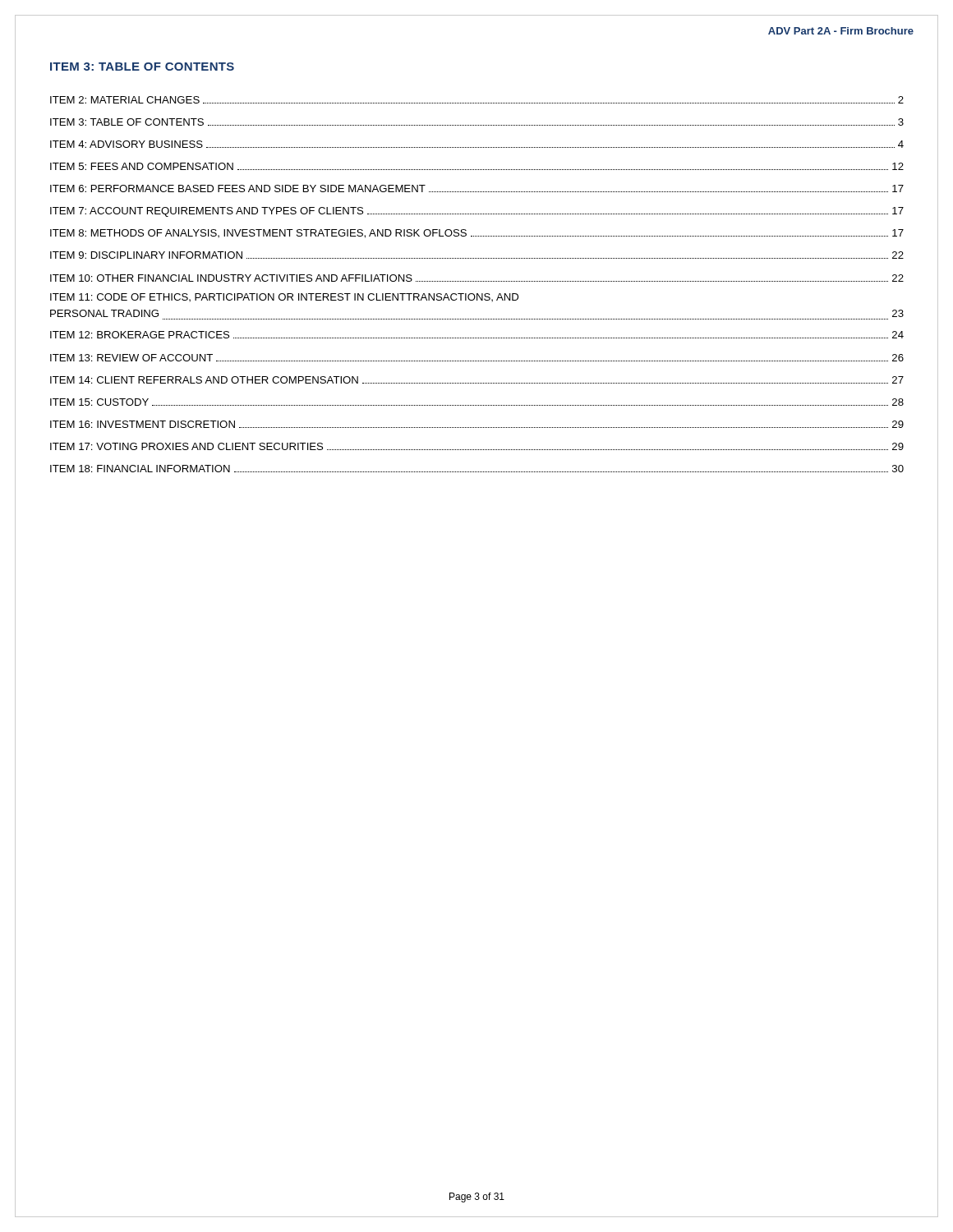The image size is (953, 1232).
Task: Locate the passage starting "ITEM 12: BROKERAGE PRACTICES 24"
Action: [x=476, y=335]
